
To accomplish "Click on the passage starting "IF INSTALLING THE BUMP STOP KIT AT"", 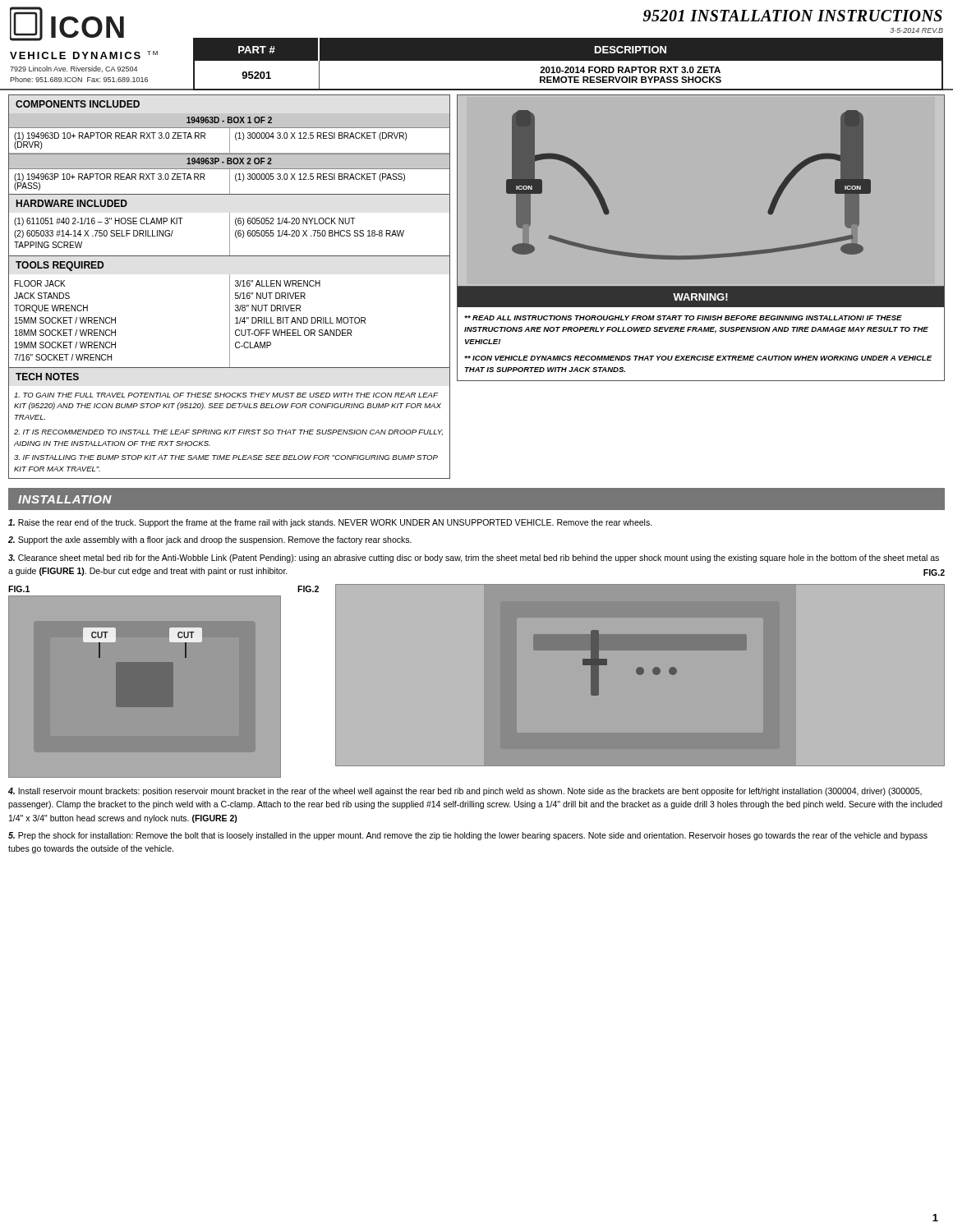I will click(226, 463).
